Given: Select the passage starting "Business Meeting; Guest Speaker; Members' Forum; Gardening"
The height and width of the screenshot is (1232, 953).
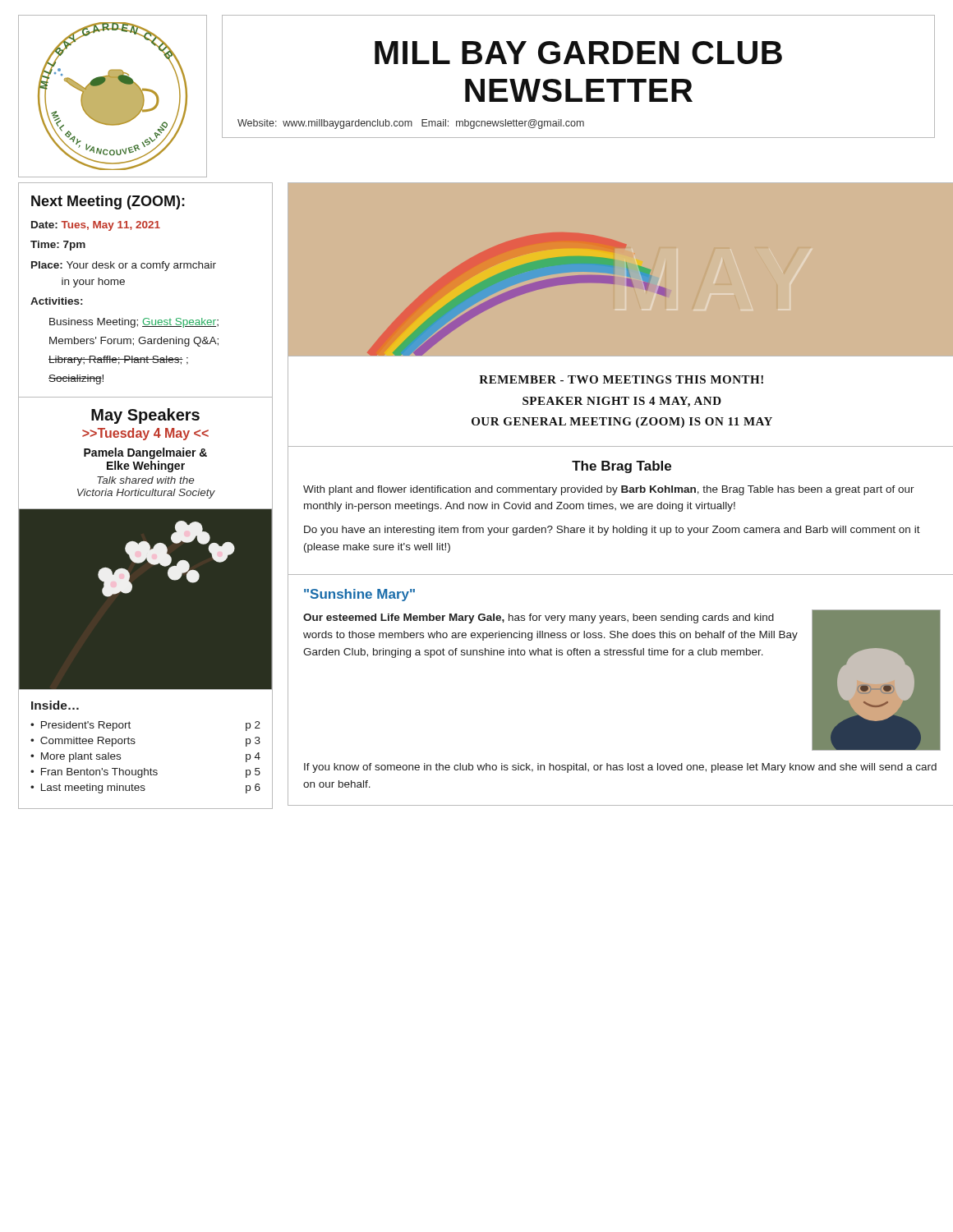Looking at the screenshot, I should tap(134, 350).
